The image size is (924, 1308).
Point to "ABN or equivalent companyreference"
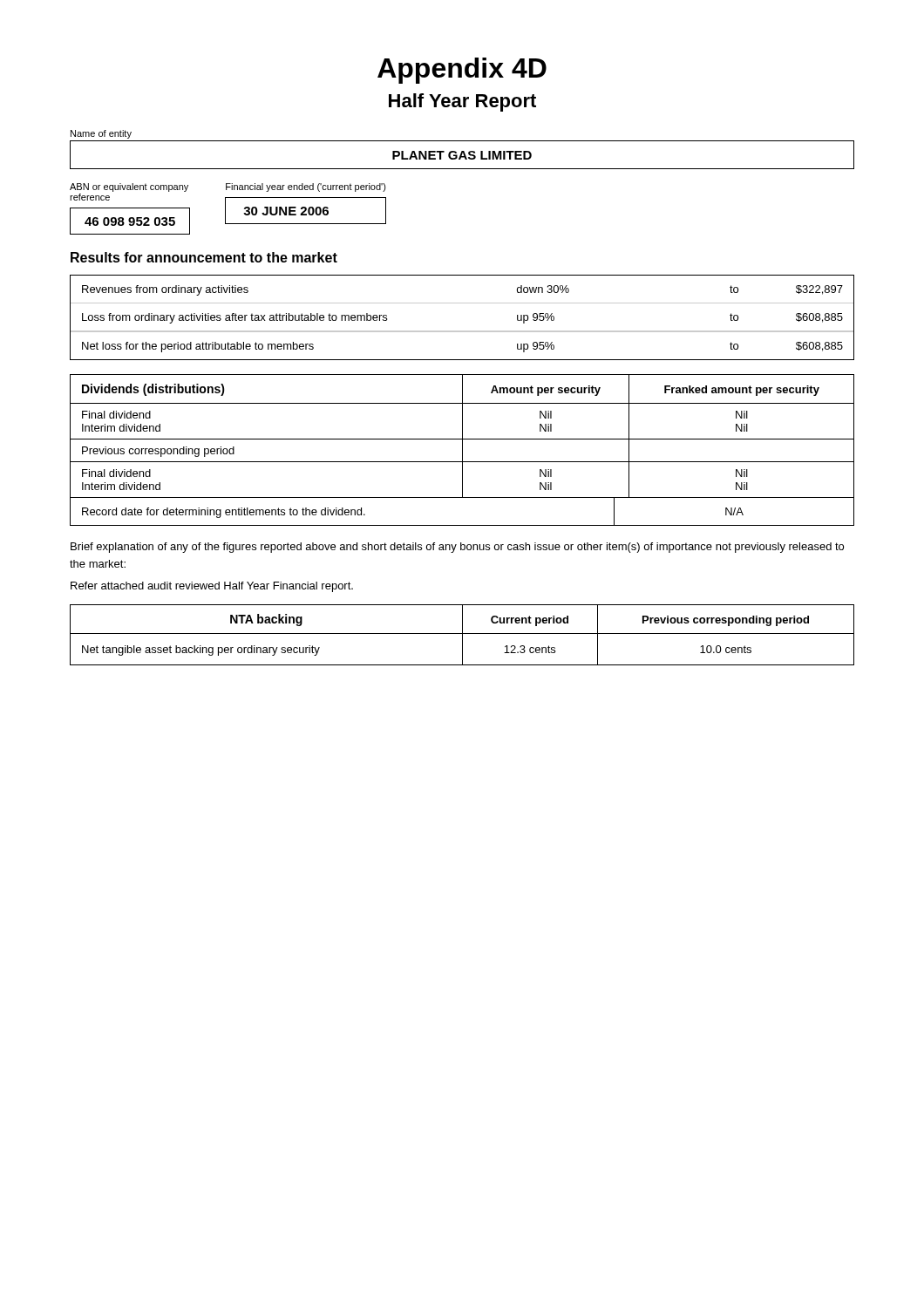[x=129, y=192]
